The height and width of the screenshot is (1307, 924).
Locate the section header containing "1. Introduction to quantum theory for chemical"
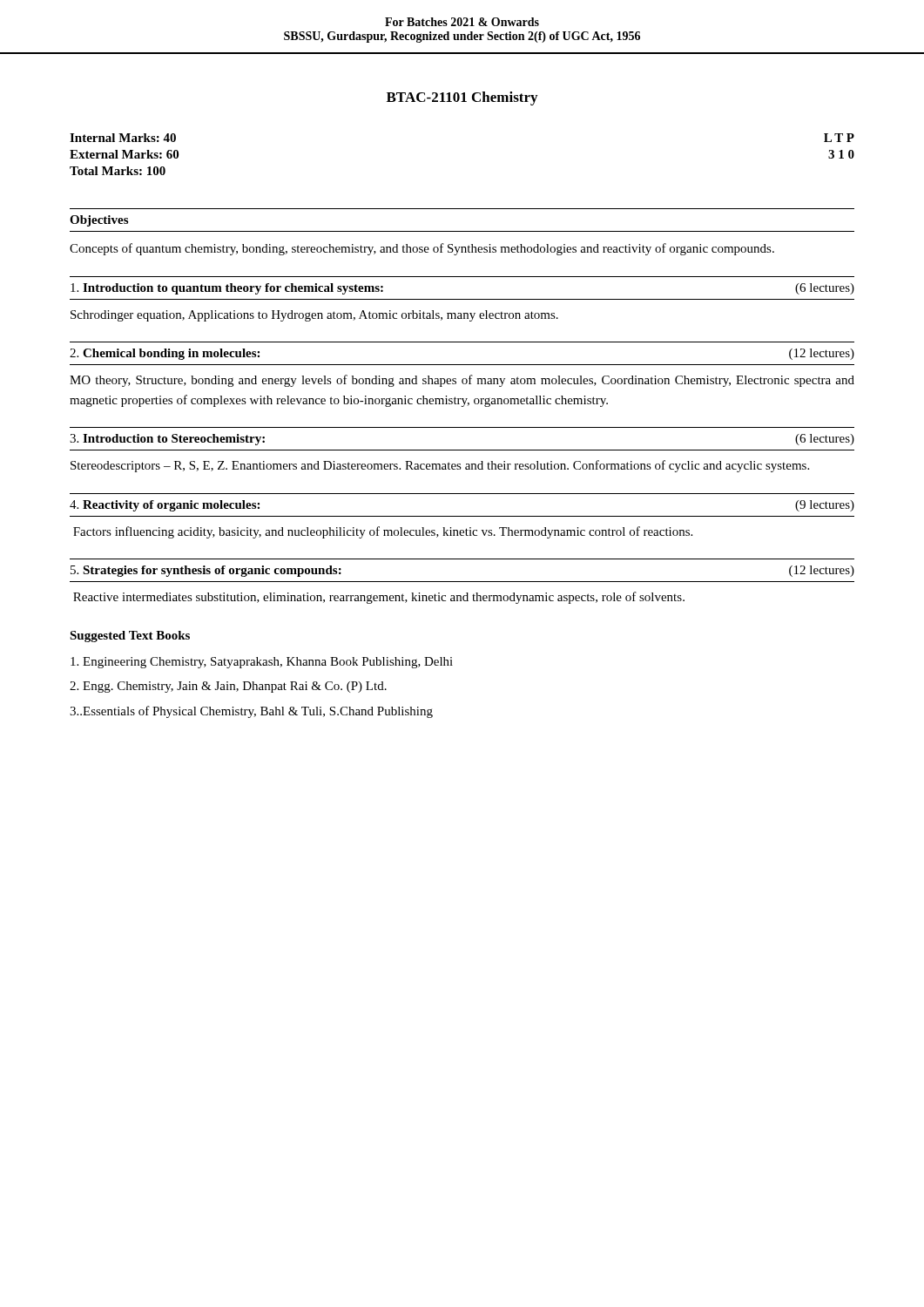pos(462,288)
